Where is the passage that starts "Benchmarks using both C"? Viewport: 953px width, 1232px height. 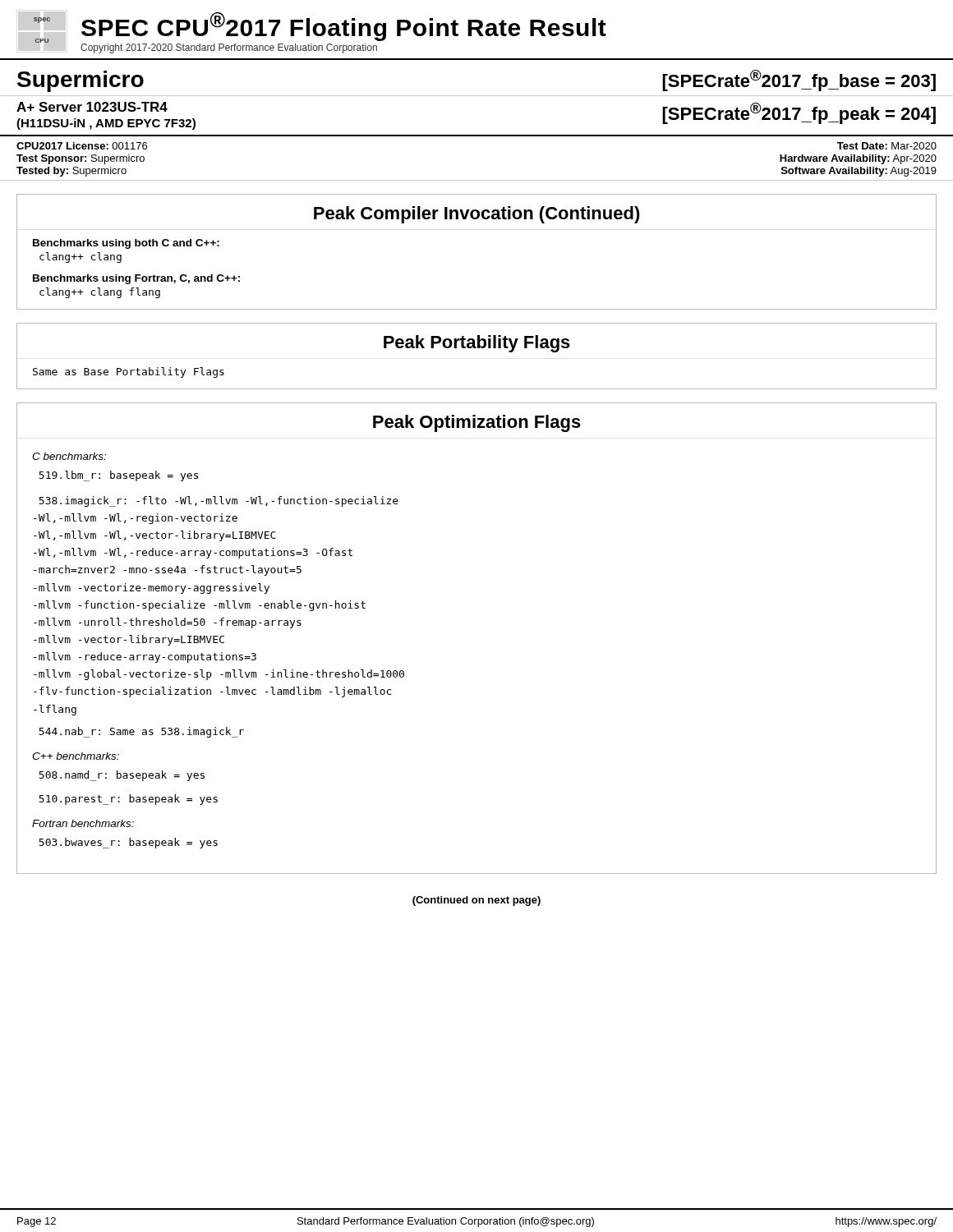click(126, 243)
